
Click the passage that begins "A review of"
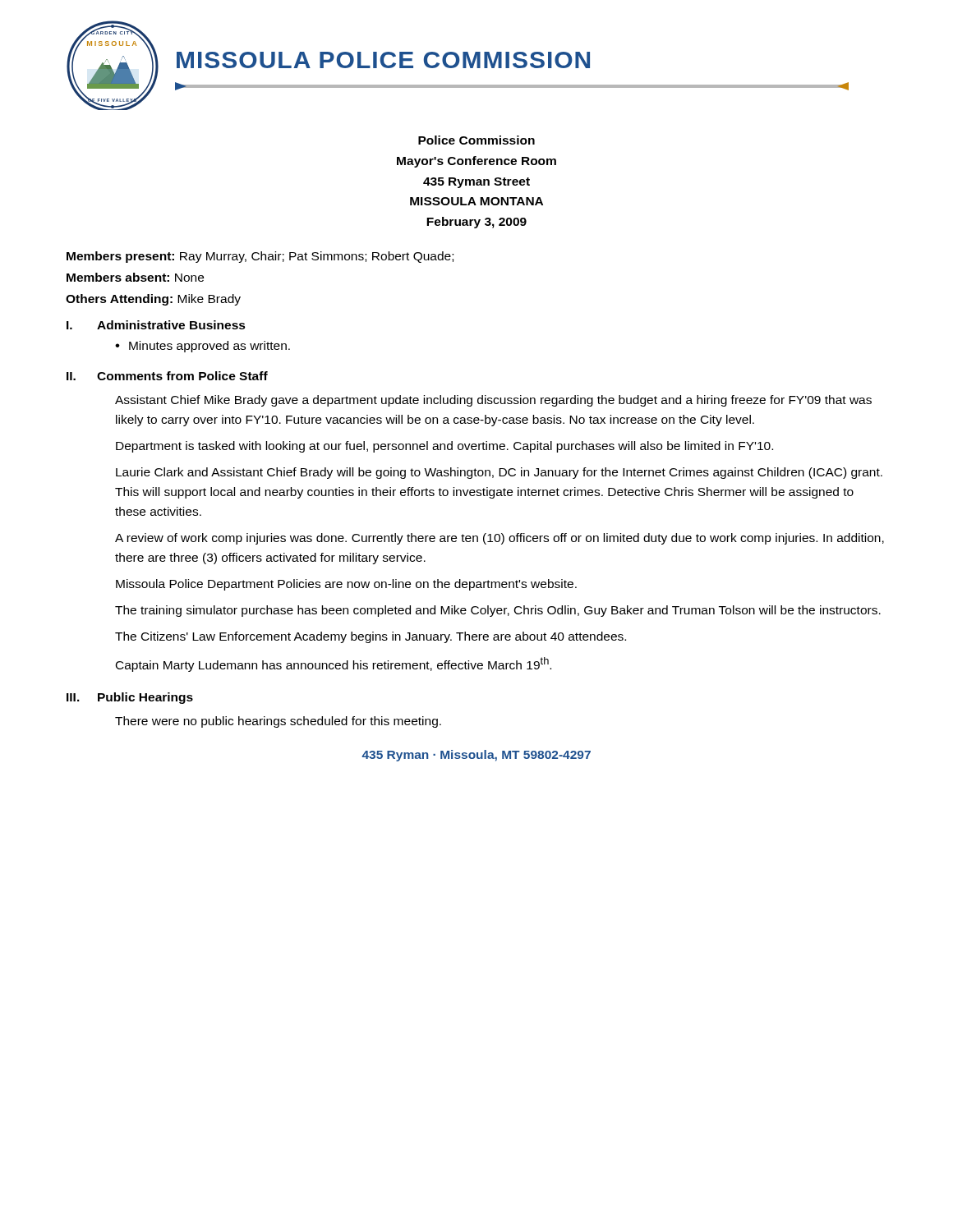point(500,548)
